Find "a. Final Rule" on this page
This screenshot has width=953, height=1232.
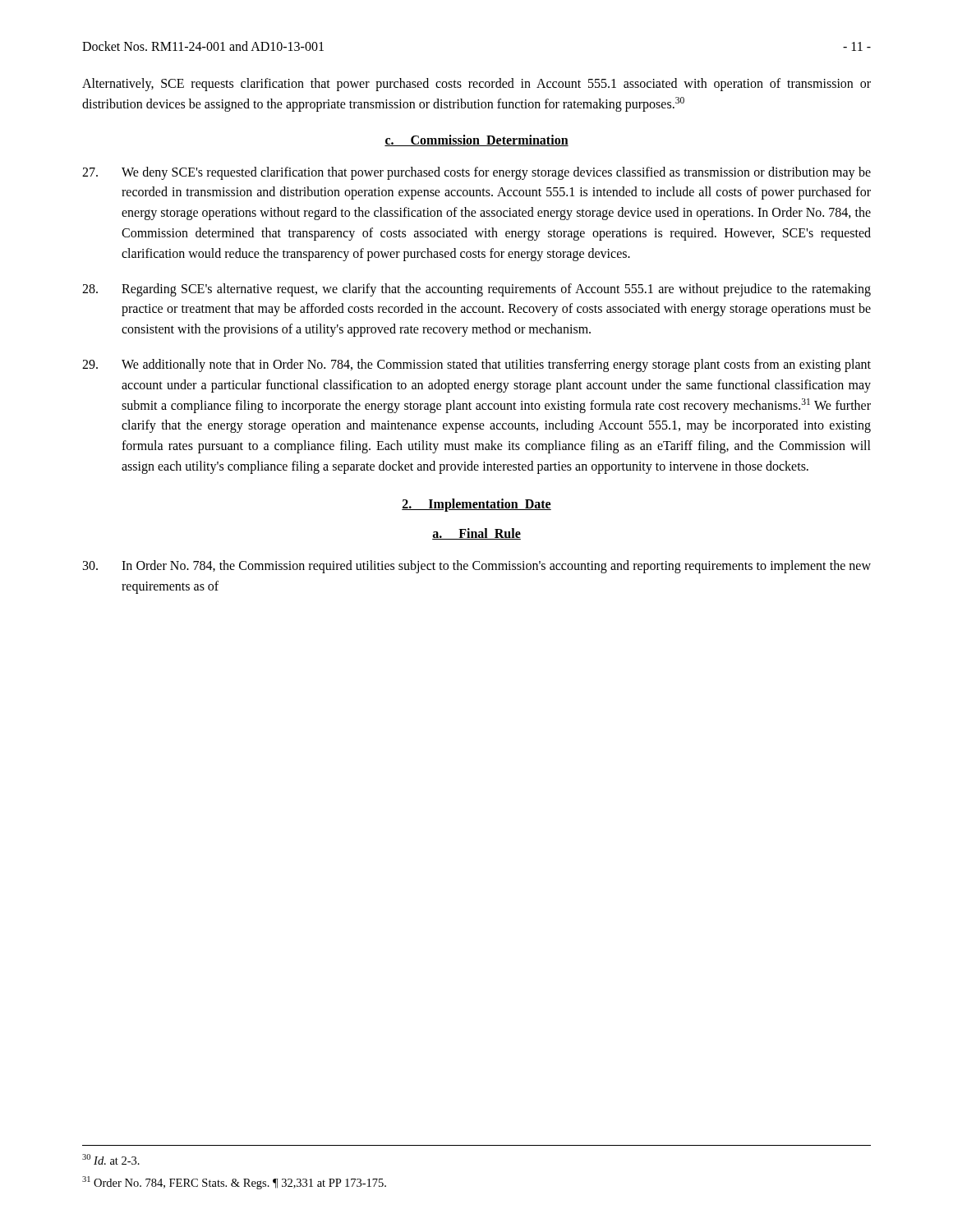click(x=476, y=533)
